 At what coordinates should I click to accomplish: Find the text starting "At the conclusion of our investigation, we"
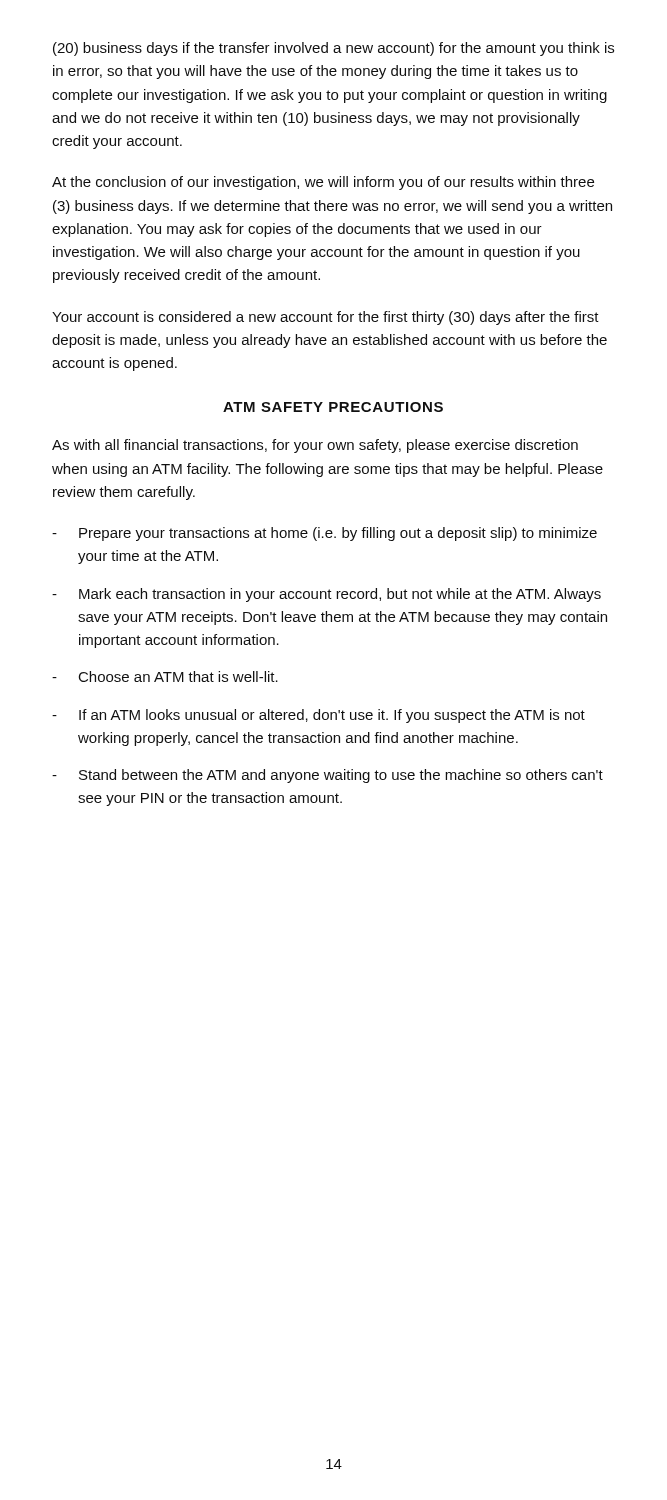point(334,228)
